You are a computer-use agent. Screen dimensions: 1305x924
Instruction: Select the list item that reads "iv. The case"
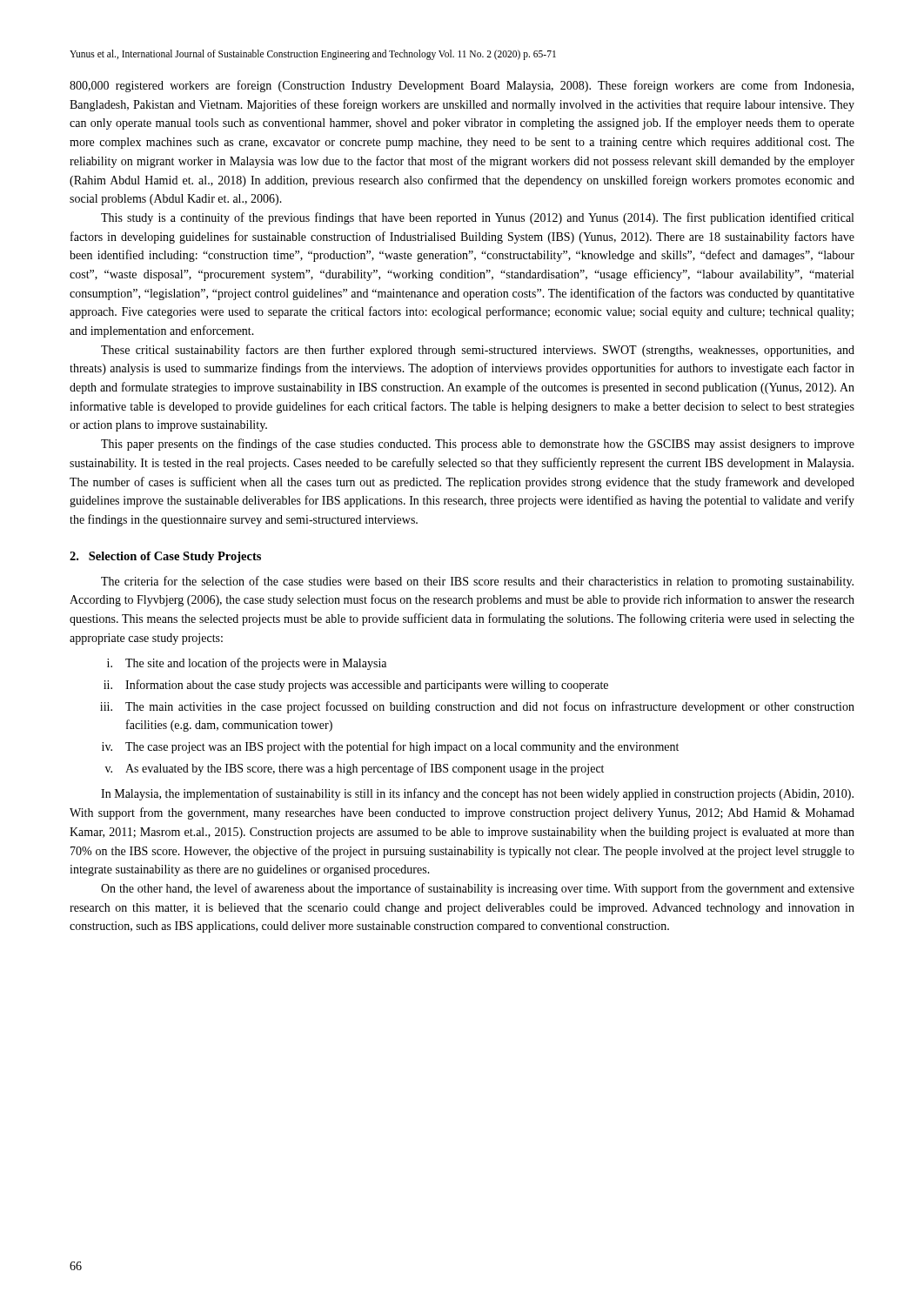(462, 747)
